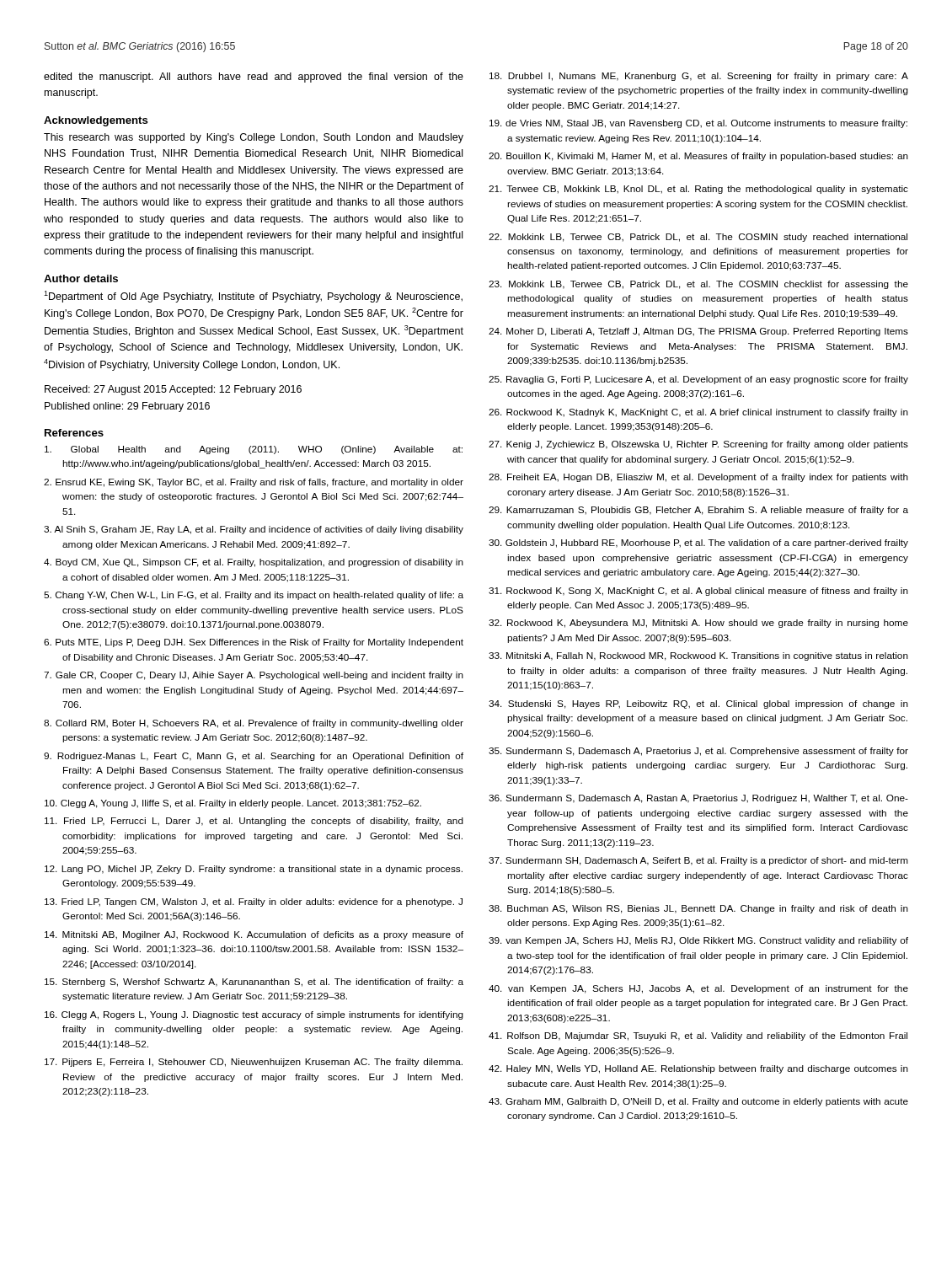This screenshot has height=1264, width=952.
Task: Point to the text block starting "8. Collard RM, Boter H, Schoevers RA, et"
Action: point(254,730)
